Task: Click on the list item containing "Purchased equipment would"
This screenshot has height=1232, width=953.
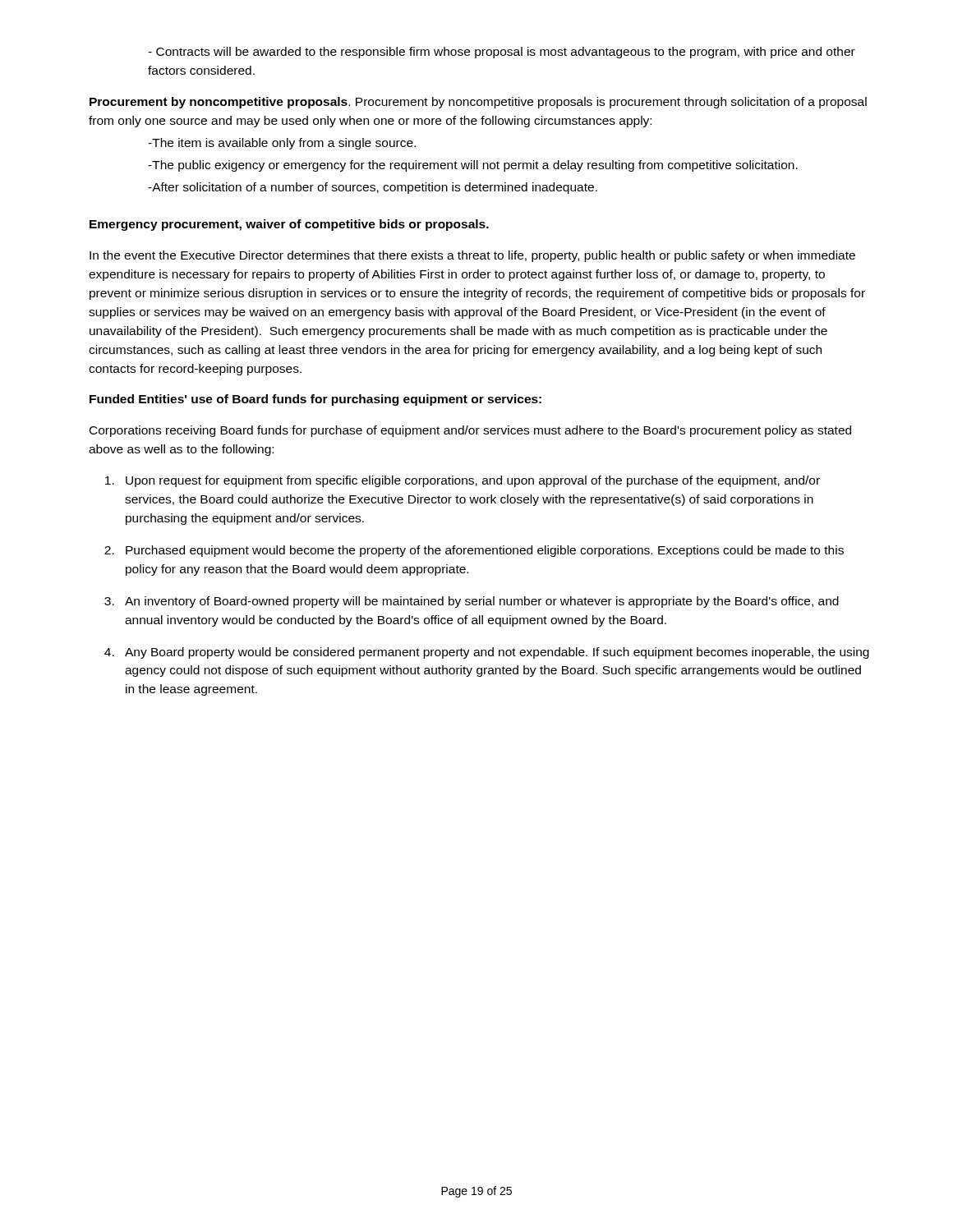Action: [484, 559]
